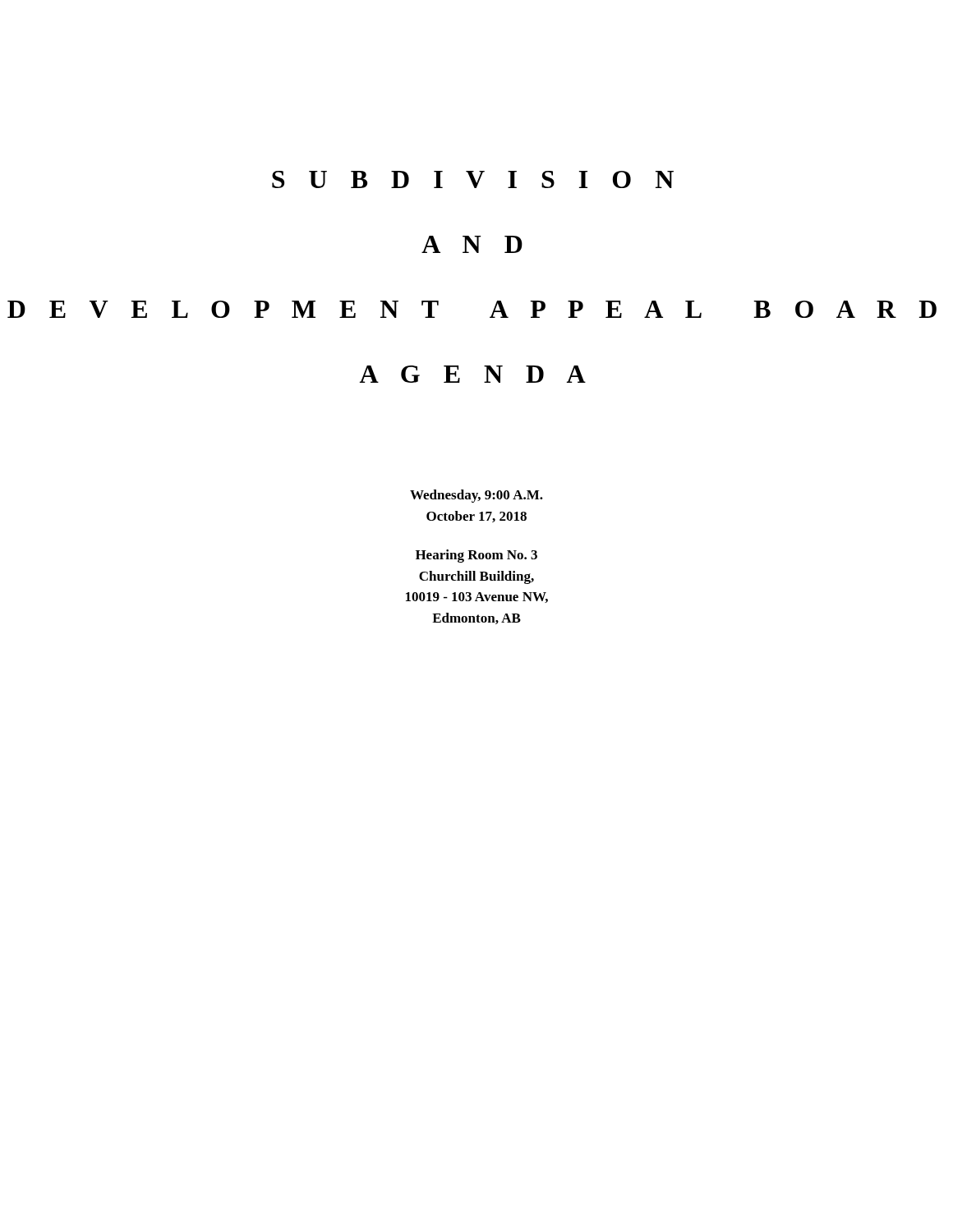
Task: Locate the block of text that opens with "Hearing Room No. 3"
Action: [476, 586]
